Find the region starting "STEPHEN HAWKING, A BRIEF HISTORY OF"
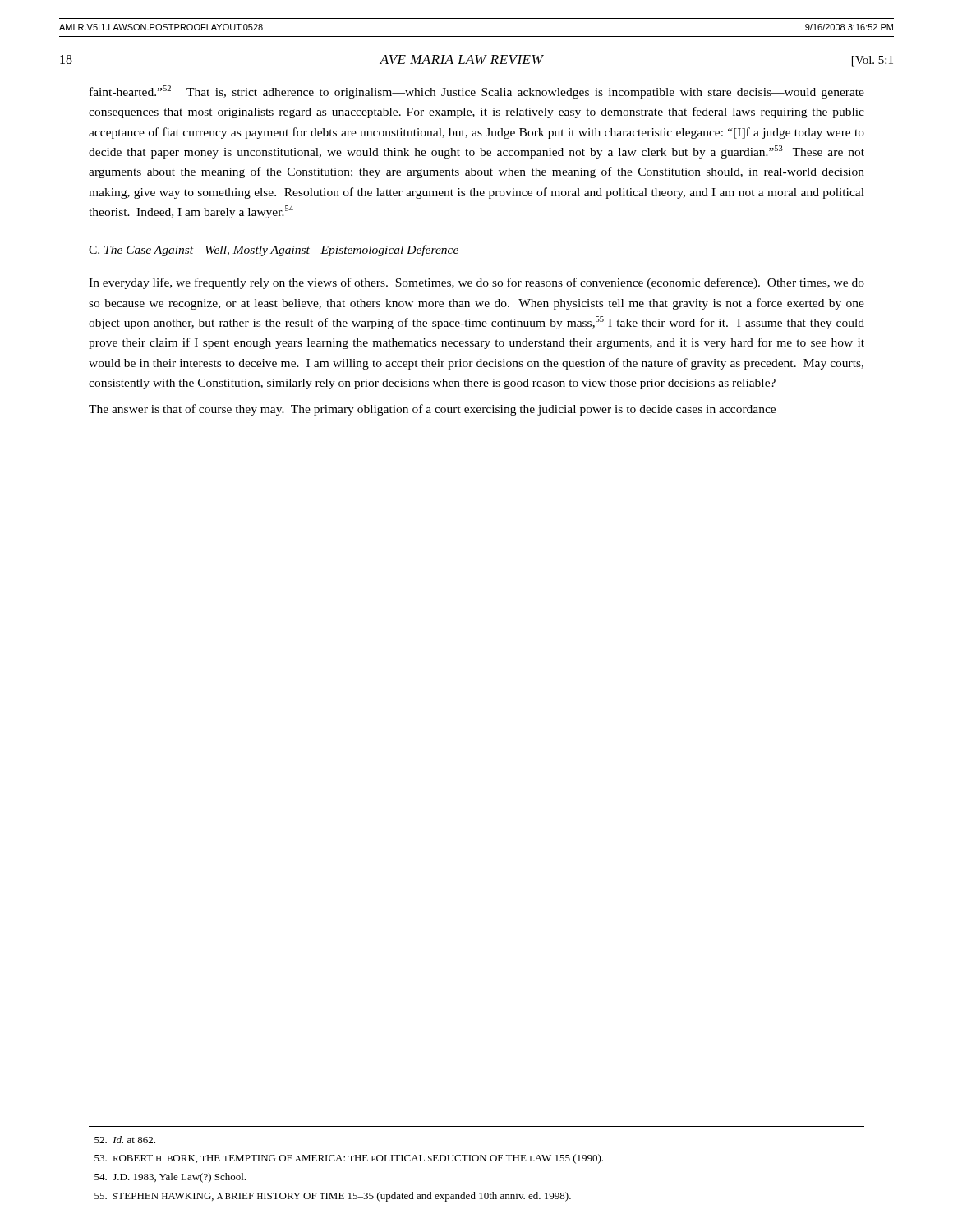Image resolution: width=953 pixels, height=1232 pixels. pyautogui.click(x=330, y=1196)
